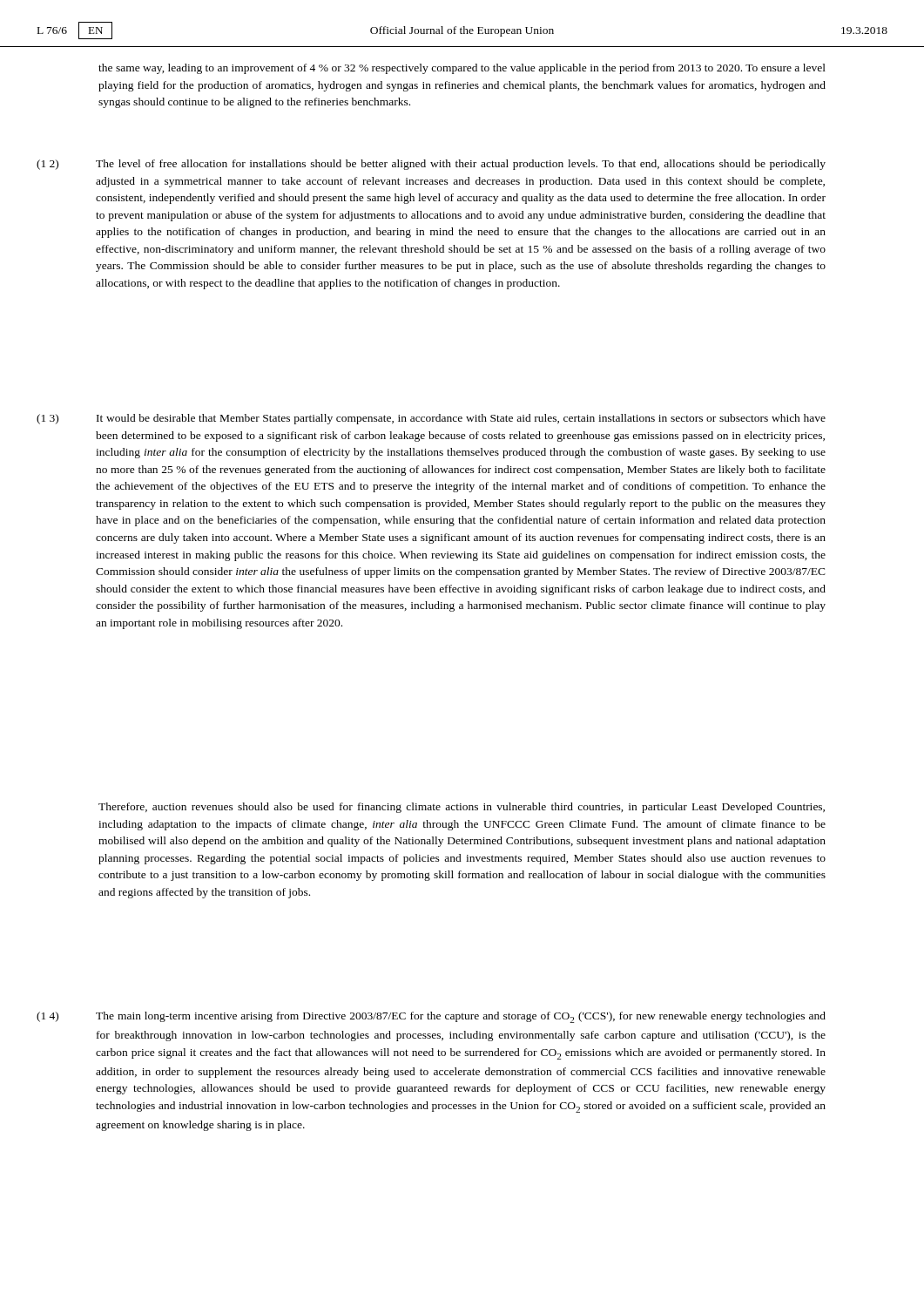Select the text starting "the same way, leading"
The image size is (924, 1307).
tap(462, 85)
